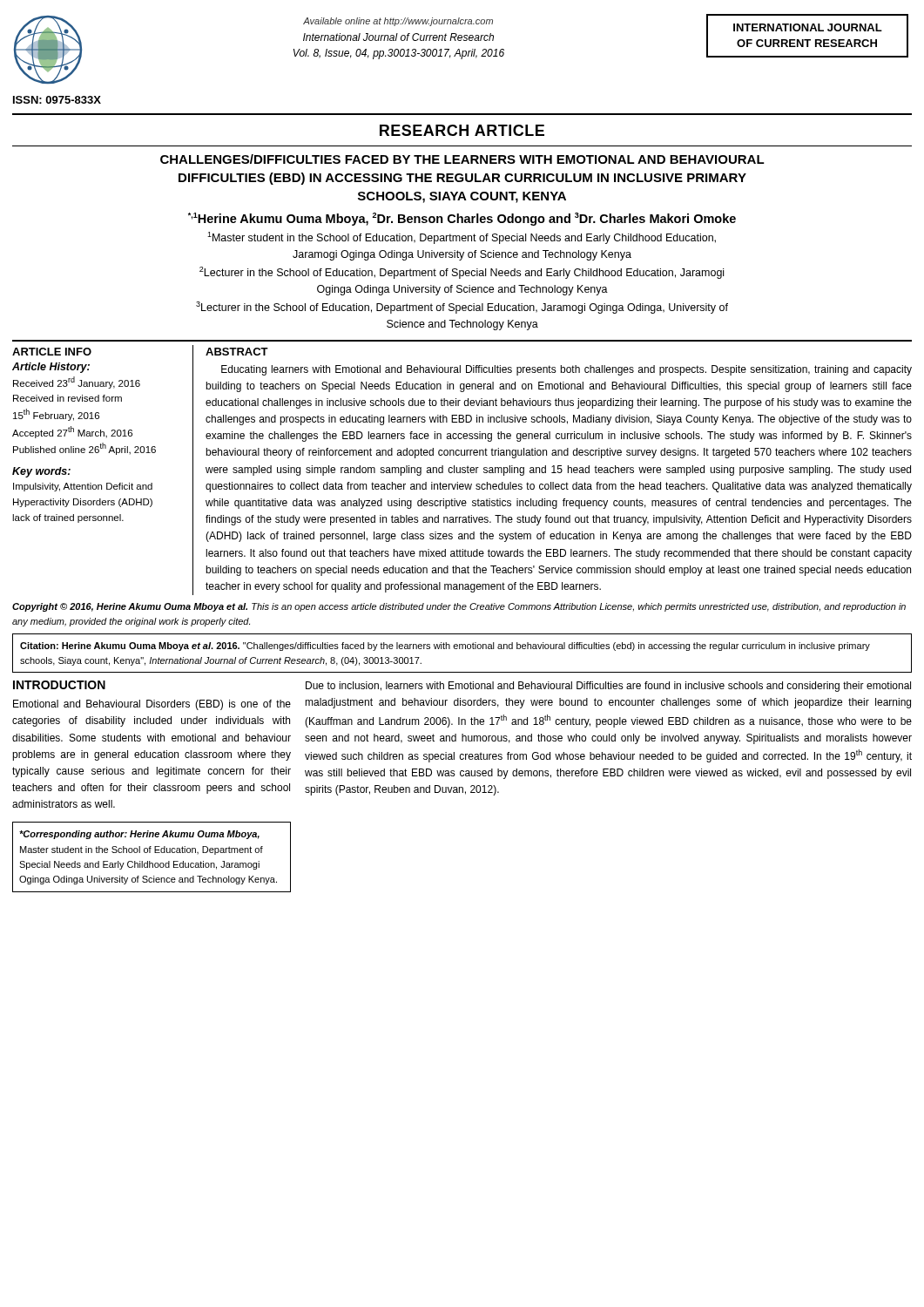The width and height of the screenshot is (924, 1307).
Task: Navigate to the passage starting "Copyright © 2016, Herine Akumu"
Action: tap(459, 614)
